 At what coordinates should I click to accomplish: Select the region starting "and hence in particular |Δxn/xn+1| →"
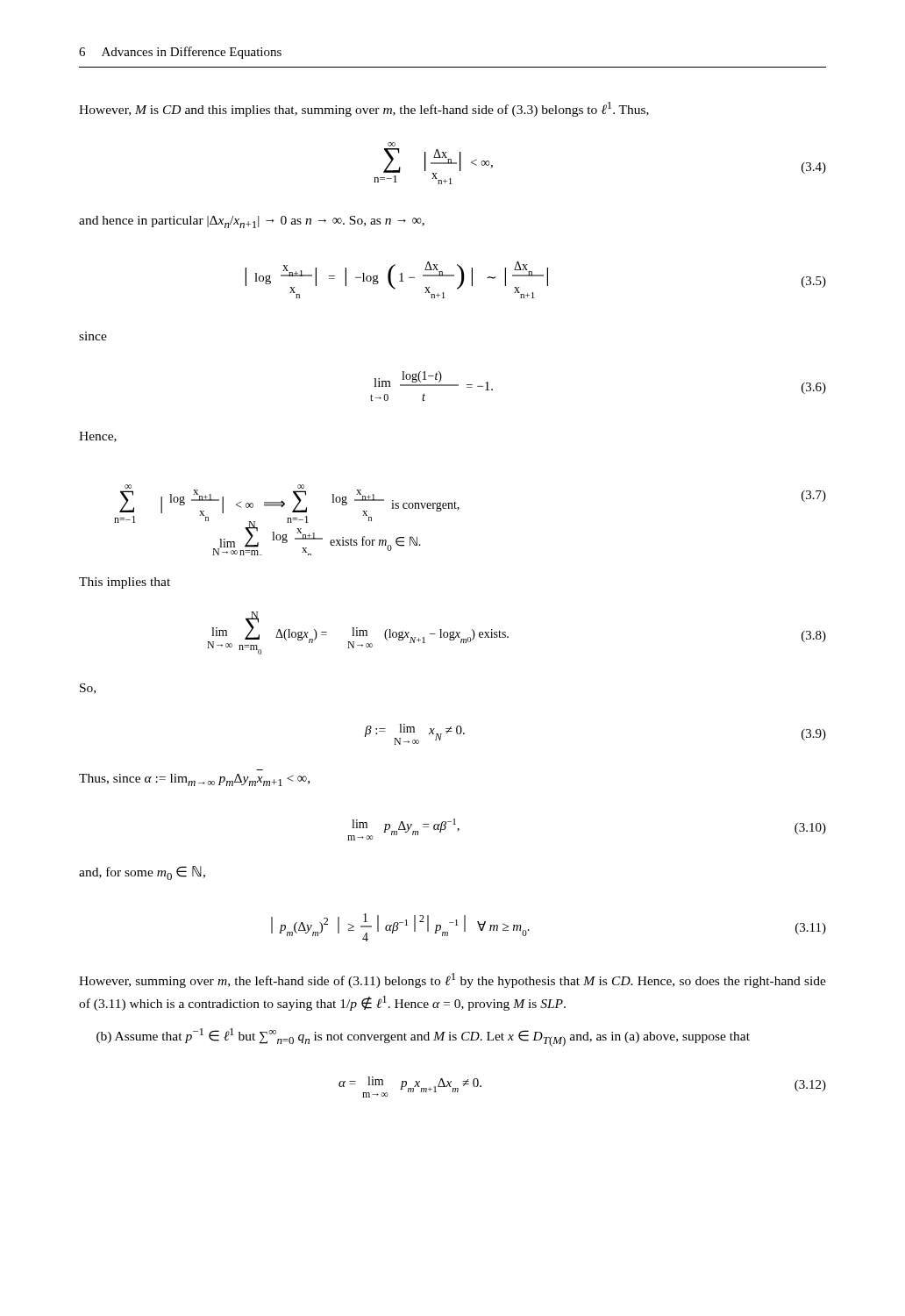tap(252, 221)
